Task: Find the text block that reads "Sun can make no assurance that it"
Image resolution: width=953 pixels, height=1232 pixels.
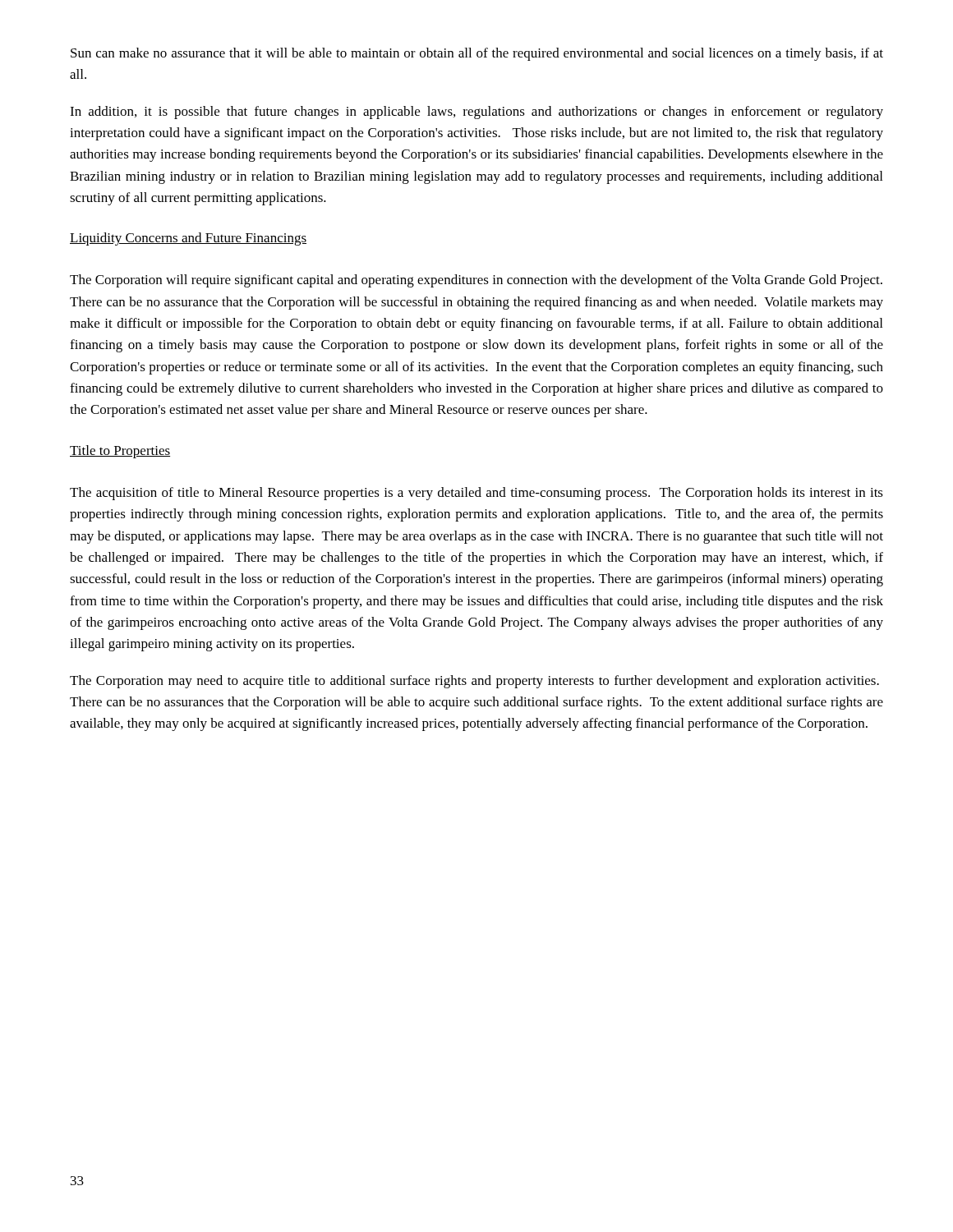Action: click(476, 64)
